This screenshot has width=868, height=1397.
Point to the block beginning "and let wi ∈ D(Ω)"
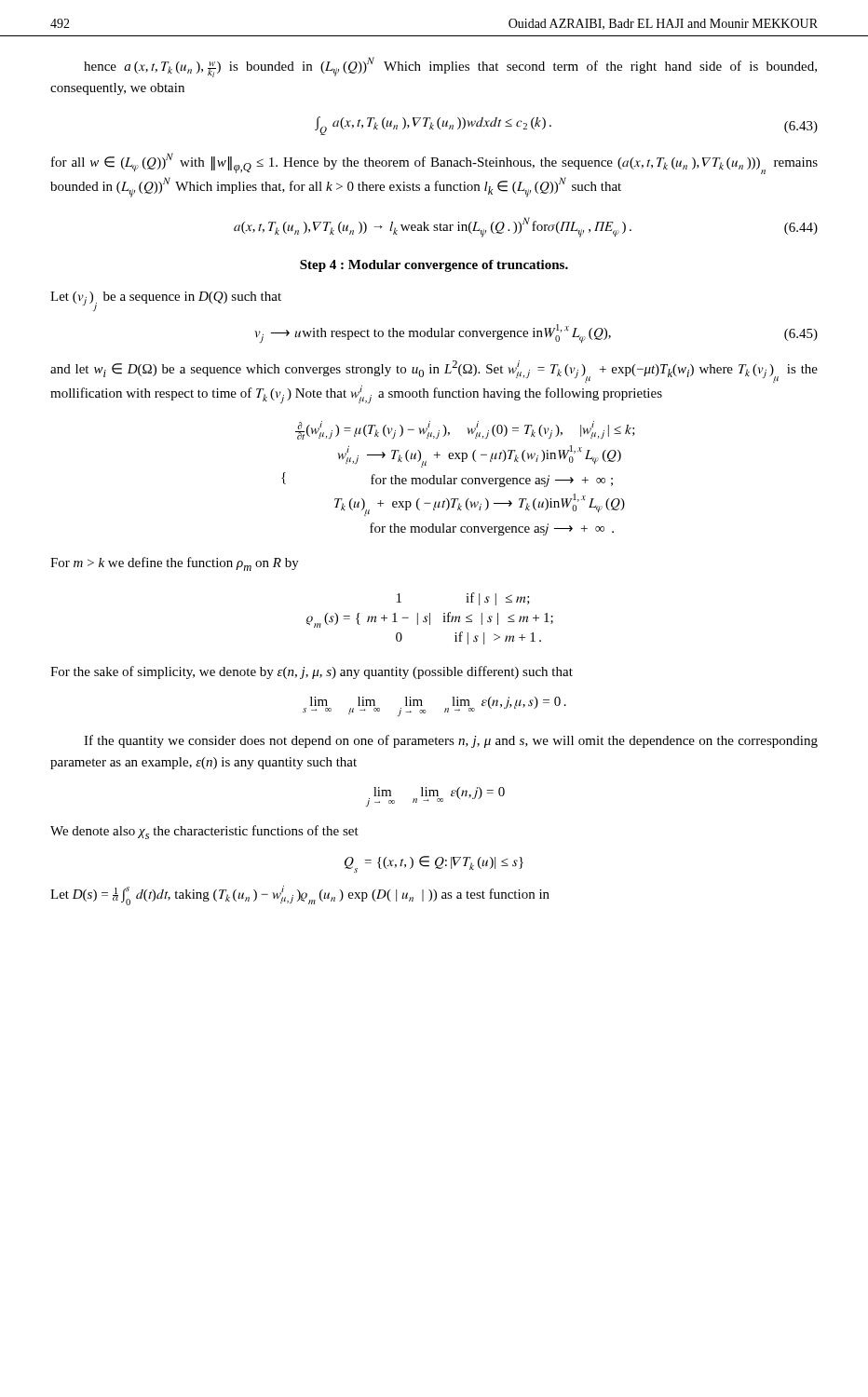(434, 380)
